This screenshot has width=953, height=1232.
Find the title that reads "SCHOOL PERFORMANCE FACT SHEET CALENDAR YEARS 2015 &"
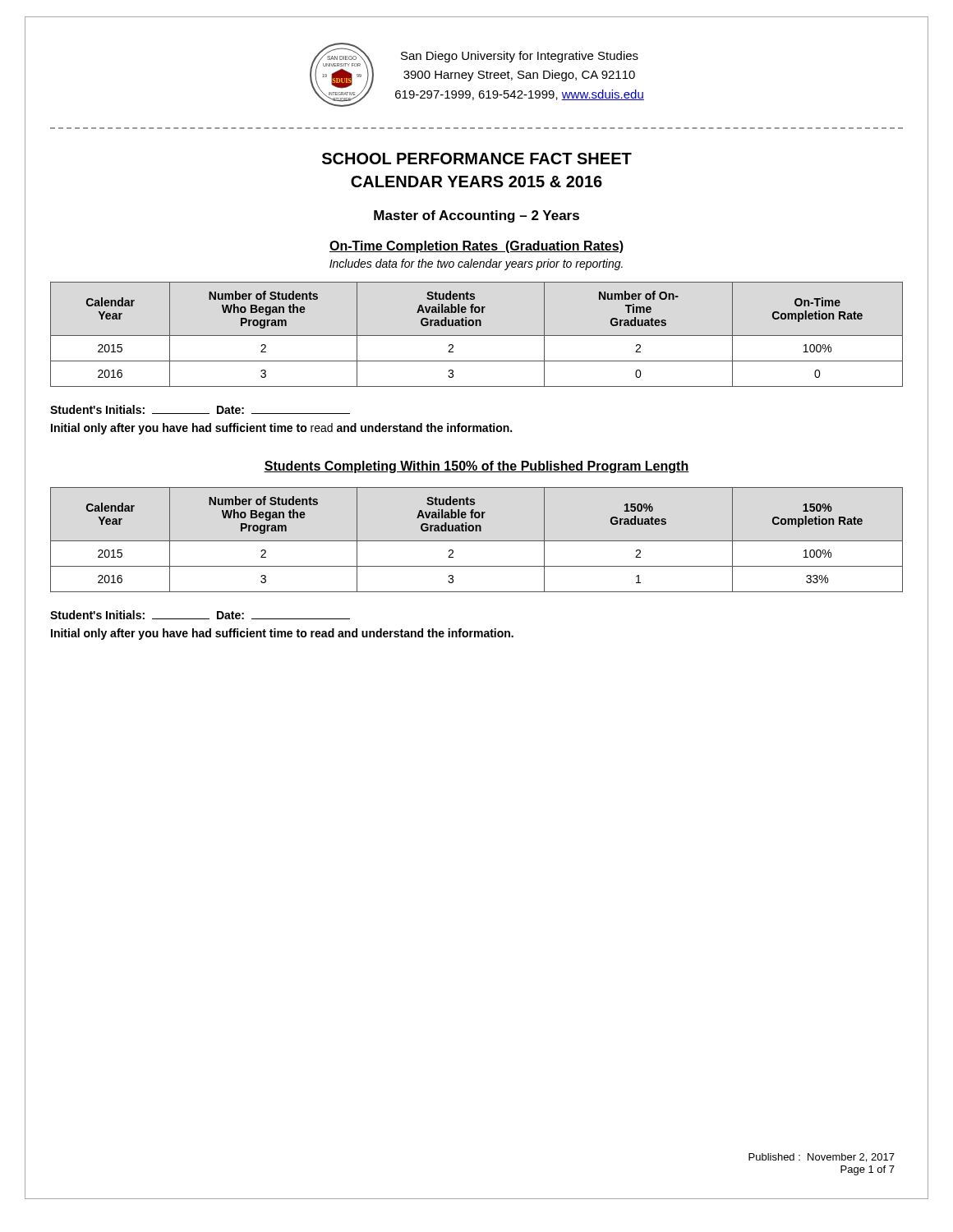(x=476, y=170)
